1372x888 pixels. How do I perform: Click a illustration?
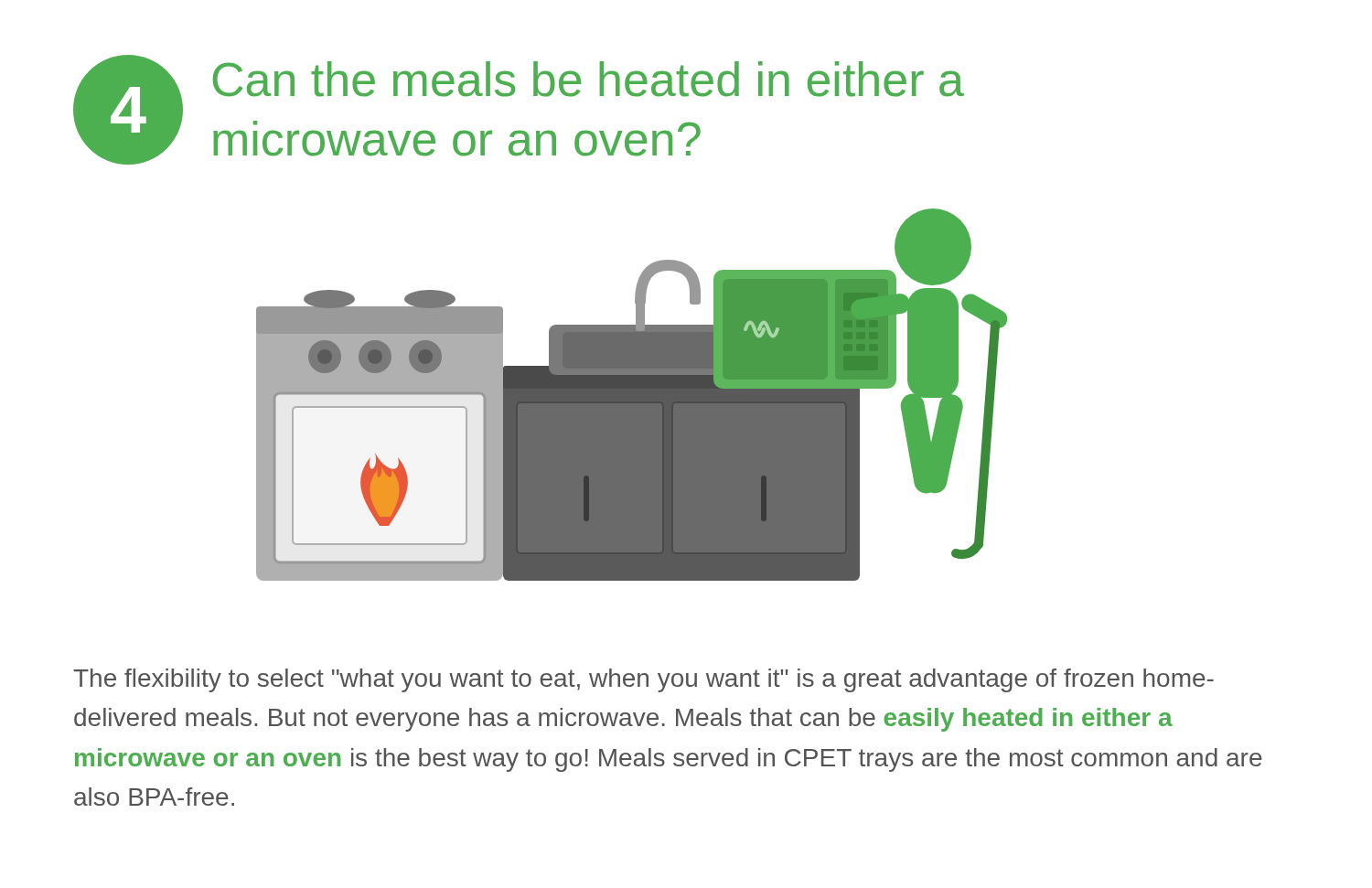point(640,413)
